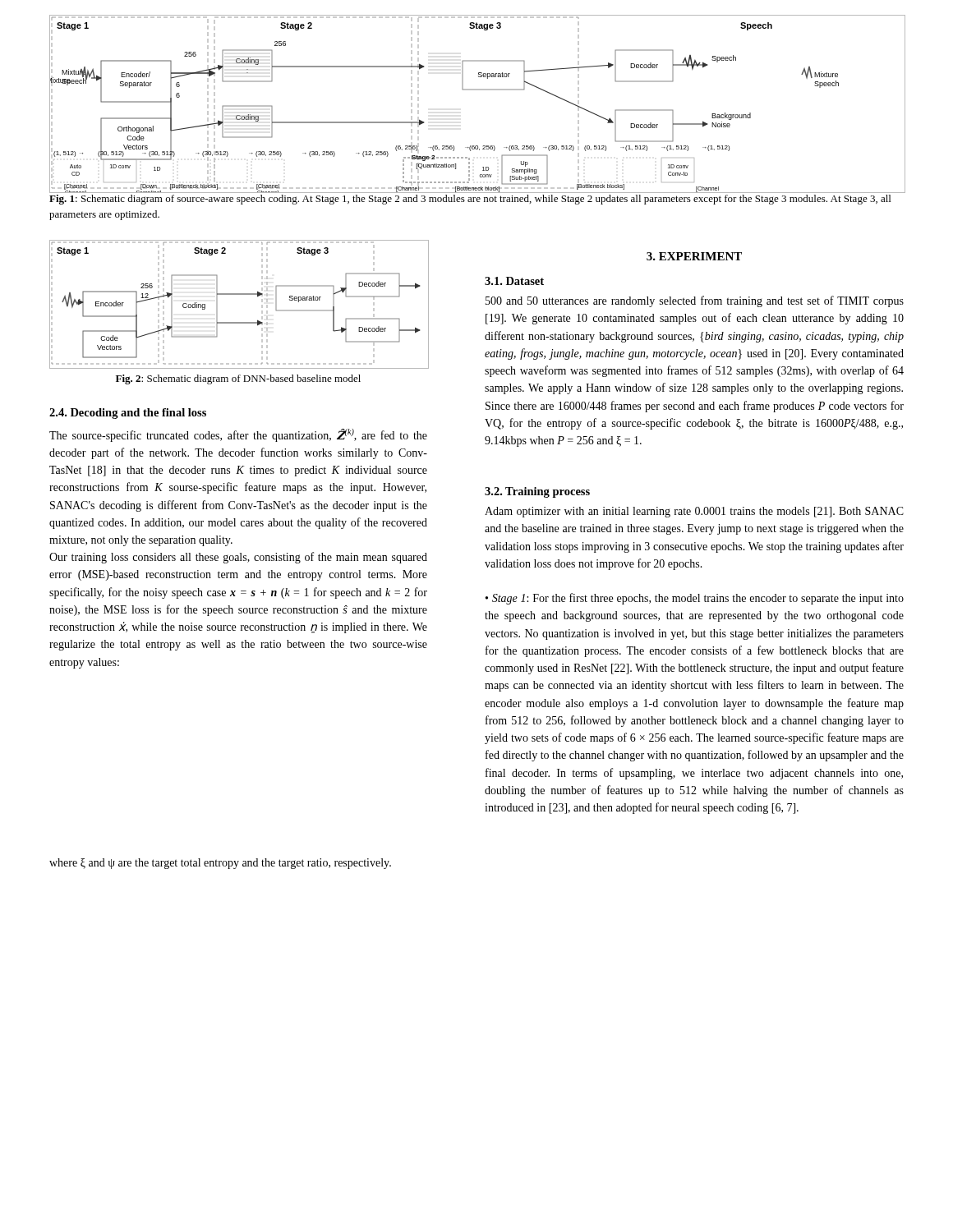Find the caption on this page that starts "Fig. 2: Schematic"

pyautogui.click(x=238, y=378)
